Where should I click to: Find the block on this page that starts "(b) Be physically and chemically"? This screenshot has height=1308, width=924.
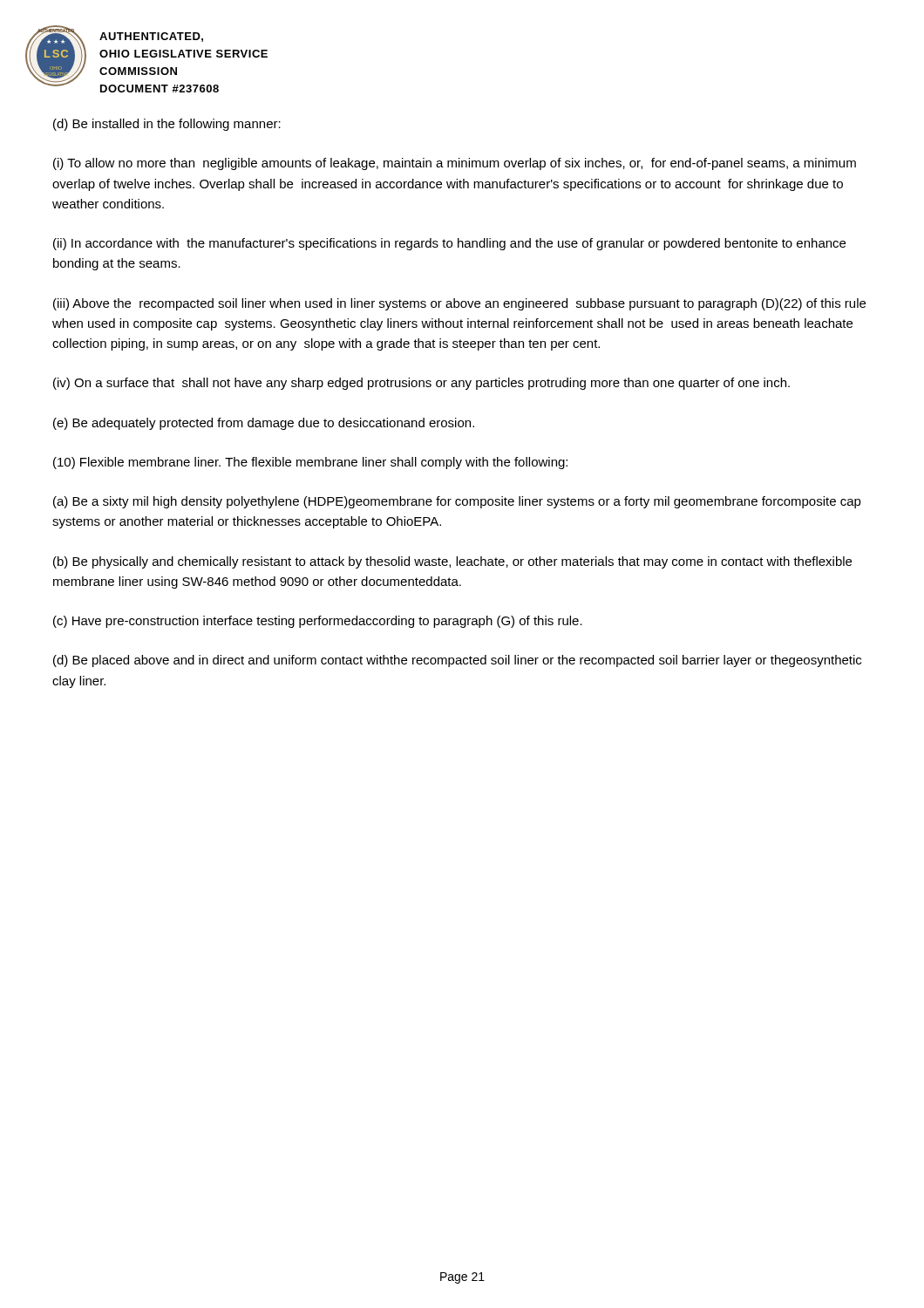tap(452, 571)
